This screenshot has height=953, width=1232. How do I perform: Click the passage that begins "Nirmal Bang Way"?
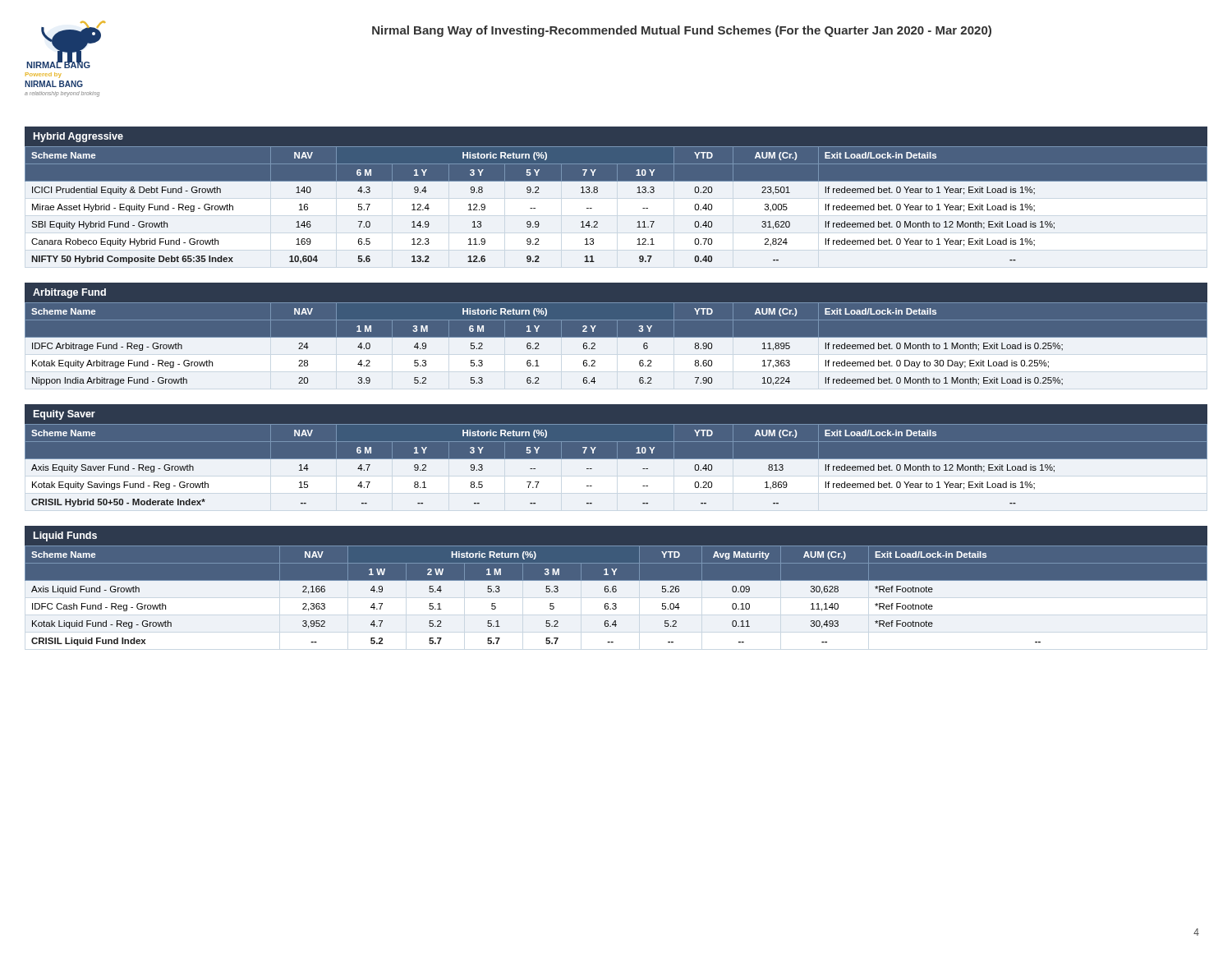point(682,30)
